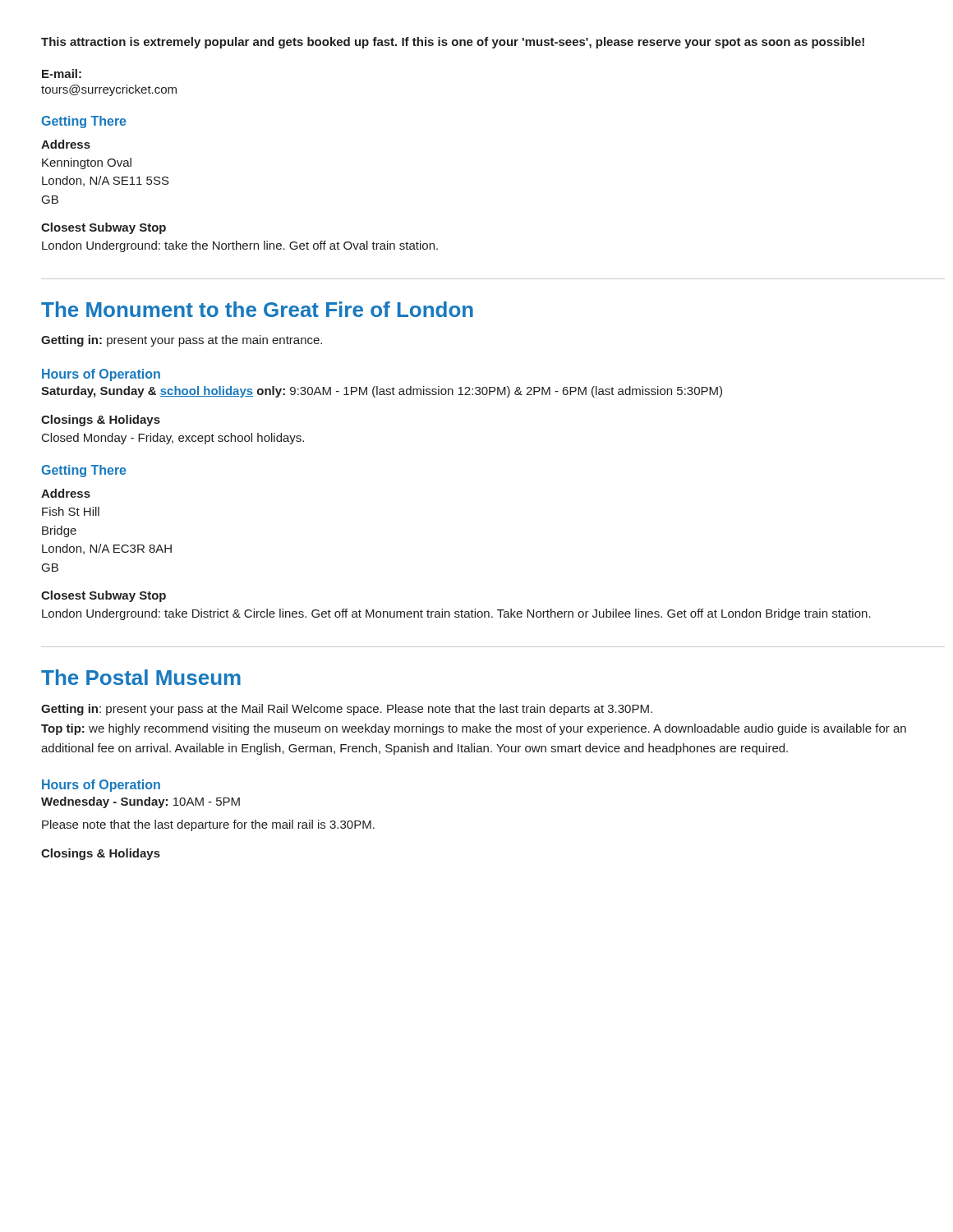Click the passage that begins "Address Fish St Hill Bridge London, N/A"
The image size is (953, 1232).
pyautogui.click(x=66, y=493)
